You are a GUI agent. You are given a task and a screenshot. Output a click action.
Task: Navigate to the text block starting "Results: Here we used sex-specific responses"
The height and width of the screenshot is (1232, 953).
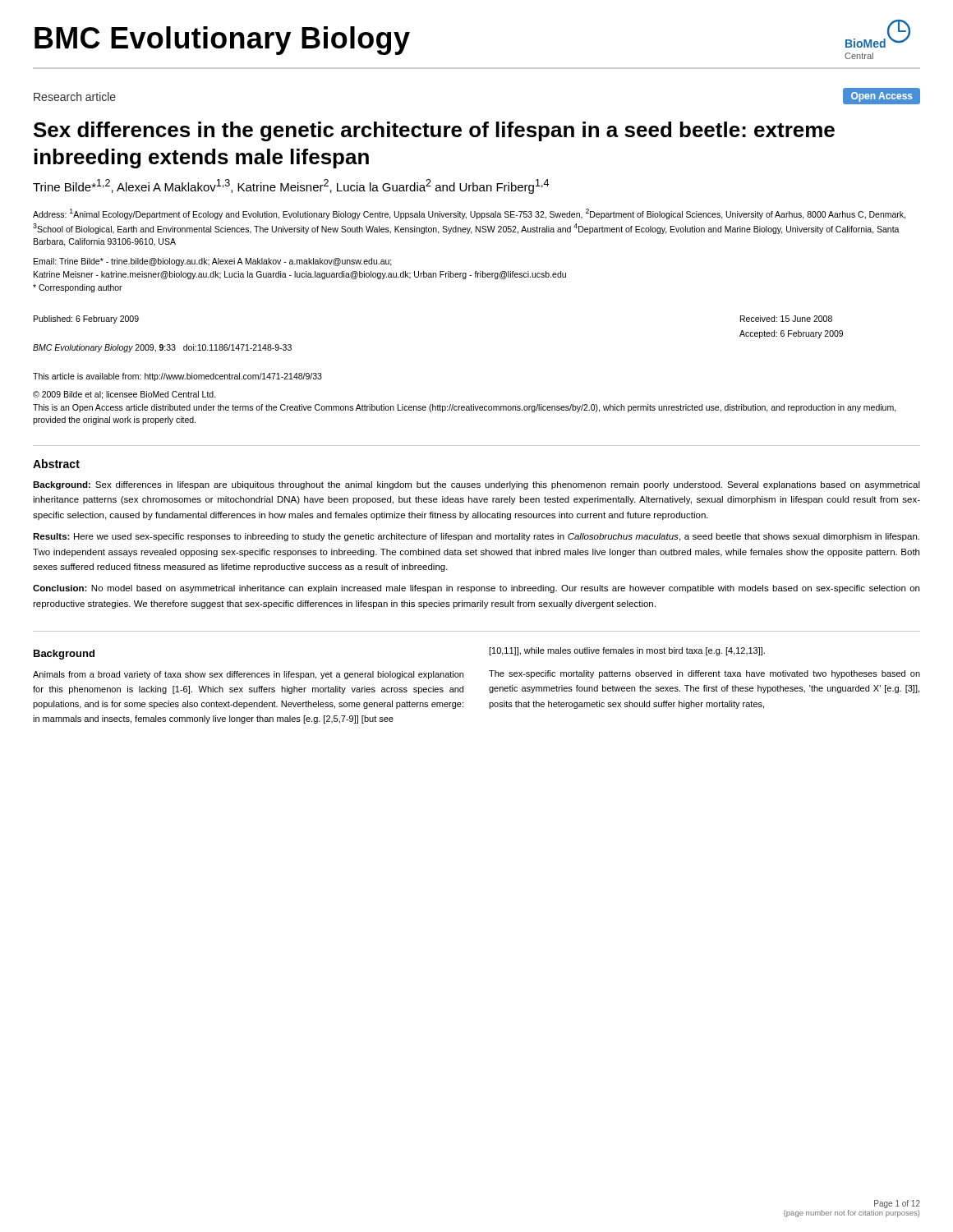pyautogui.click(x=476, y=552)
